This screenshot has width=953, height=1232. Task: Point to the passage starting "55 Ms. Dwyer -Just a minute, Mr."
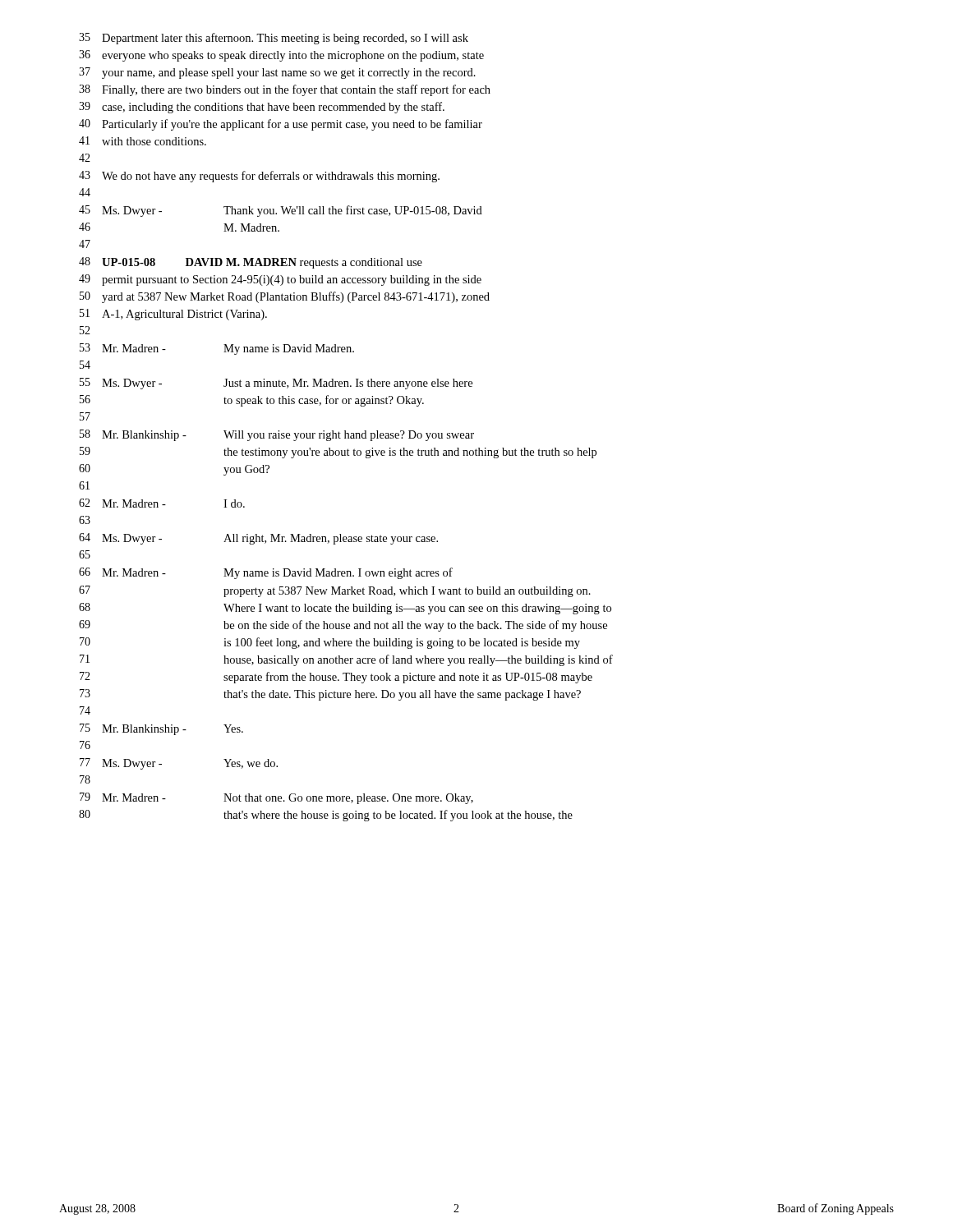click(476, 392)
